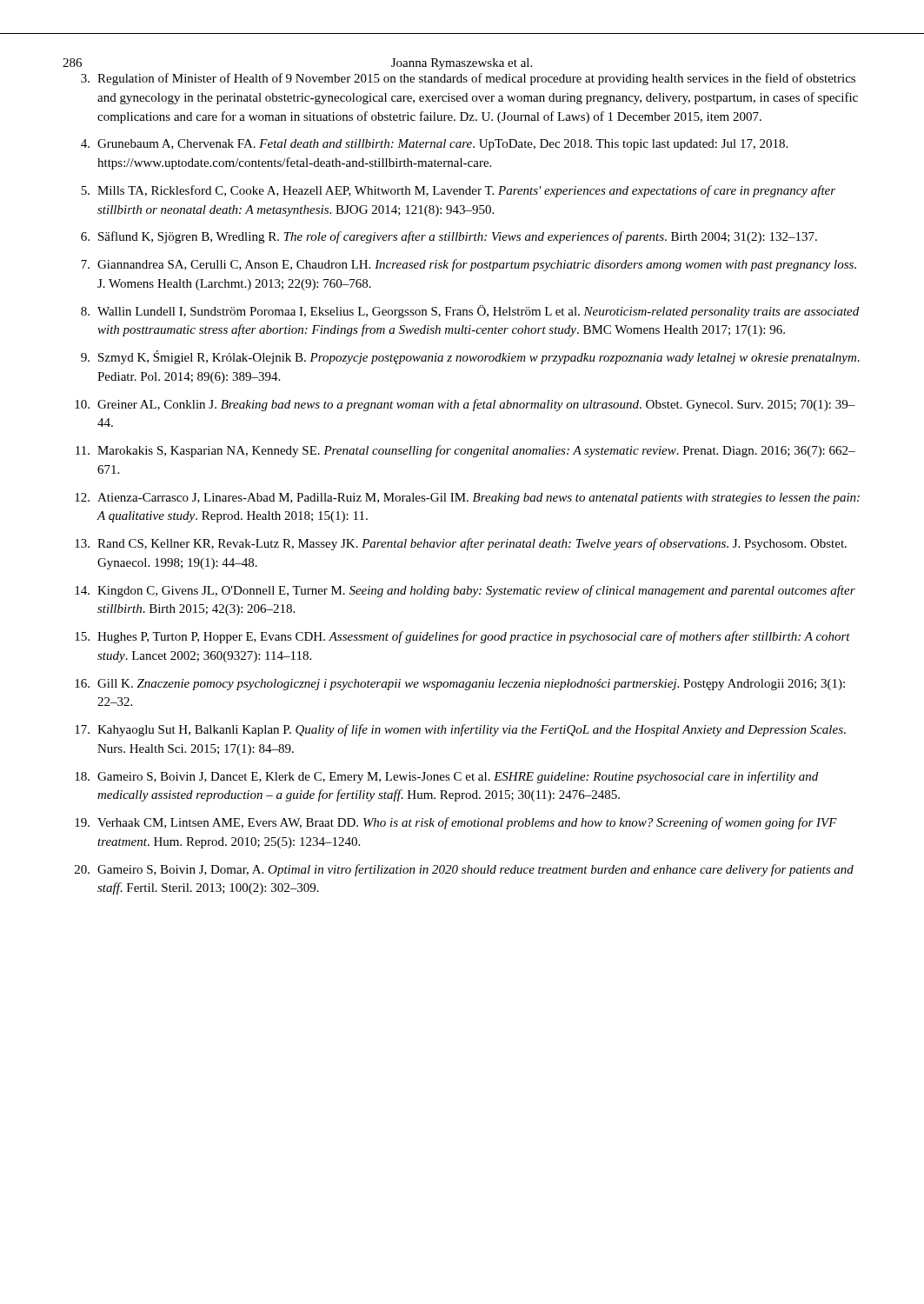924x1304 pixels.
Task: Point to the block starting "20. Gameiro S, Boivin J,"
Action: coord(462,879)
